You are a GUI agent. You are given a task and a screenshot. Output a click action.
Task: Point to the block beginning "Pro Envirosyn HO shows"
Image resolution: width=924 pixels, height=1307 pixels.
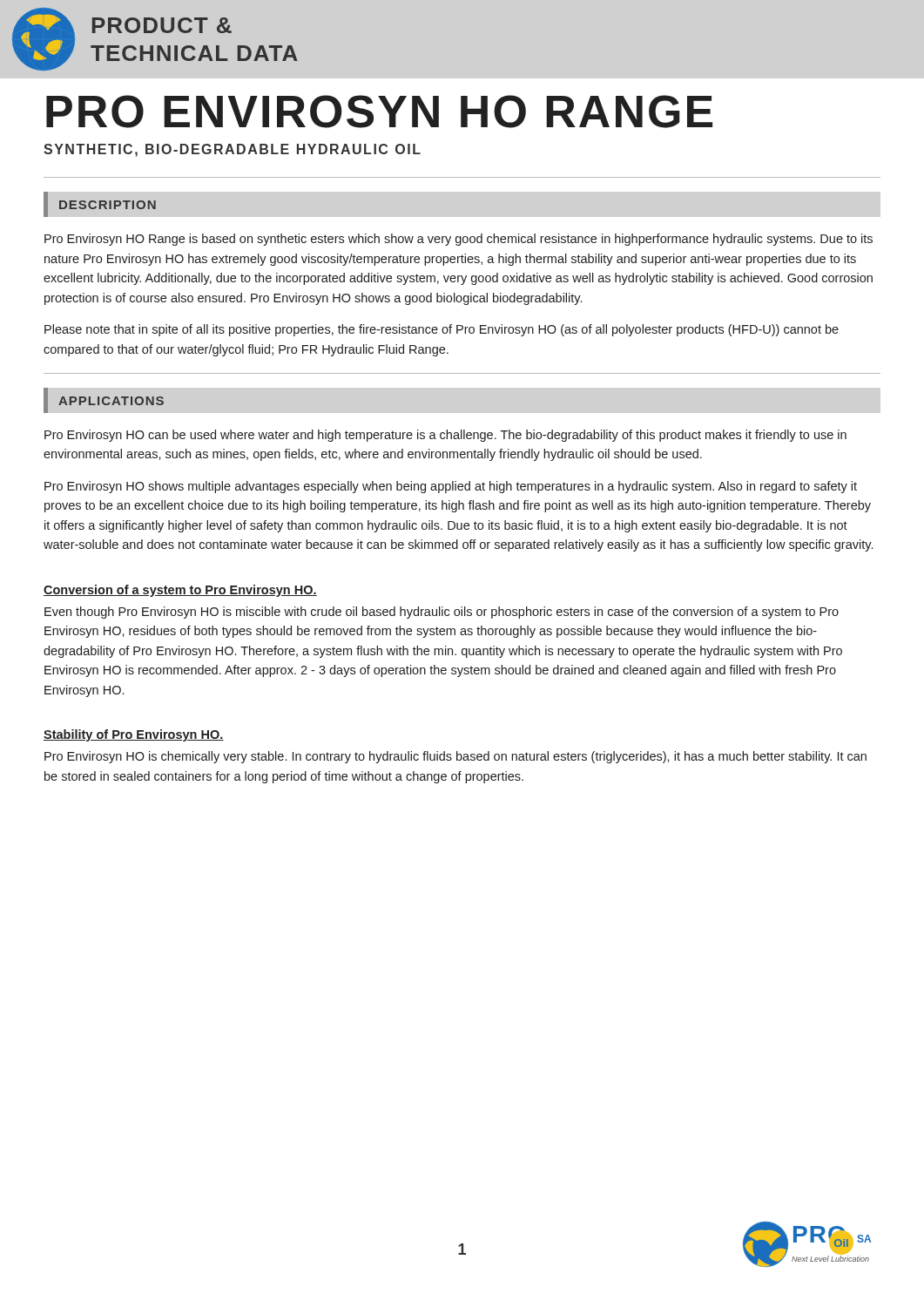tap(462, 516)
